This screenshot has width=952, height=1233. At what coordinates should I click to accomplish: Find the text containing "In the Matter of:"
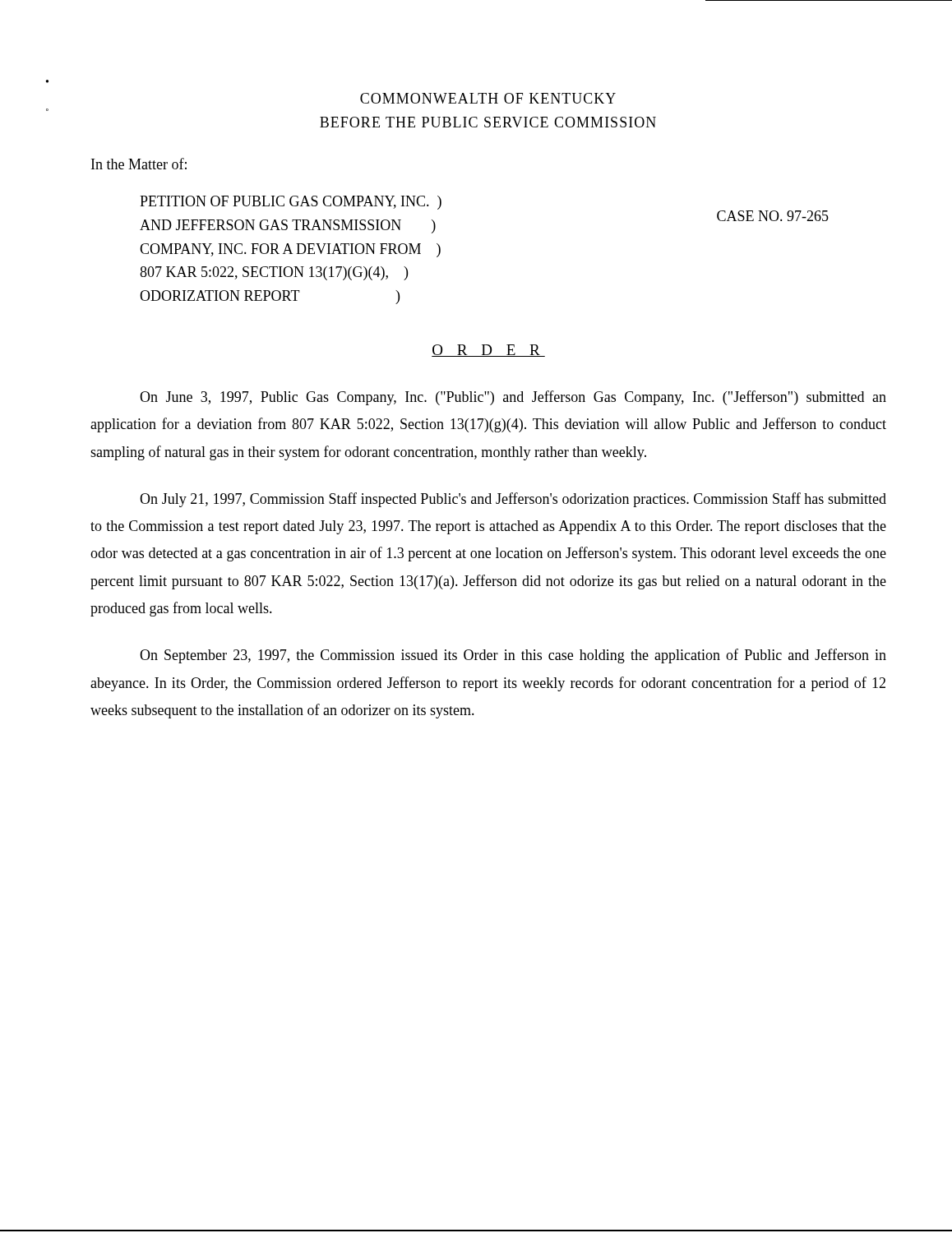pyautogui.click(x=139, y=164)
